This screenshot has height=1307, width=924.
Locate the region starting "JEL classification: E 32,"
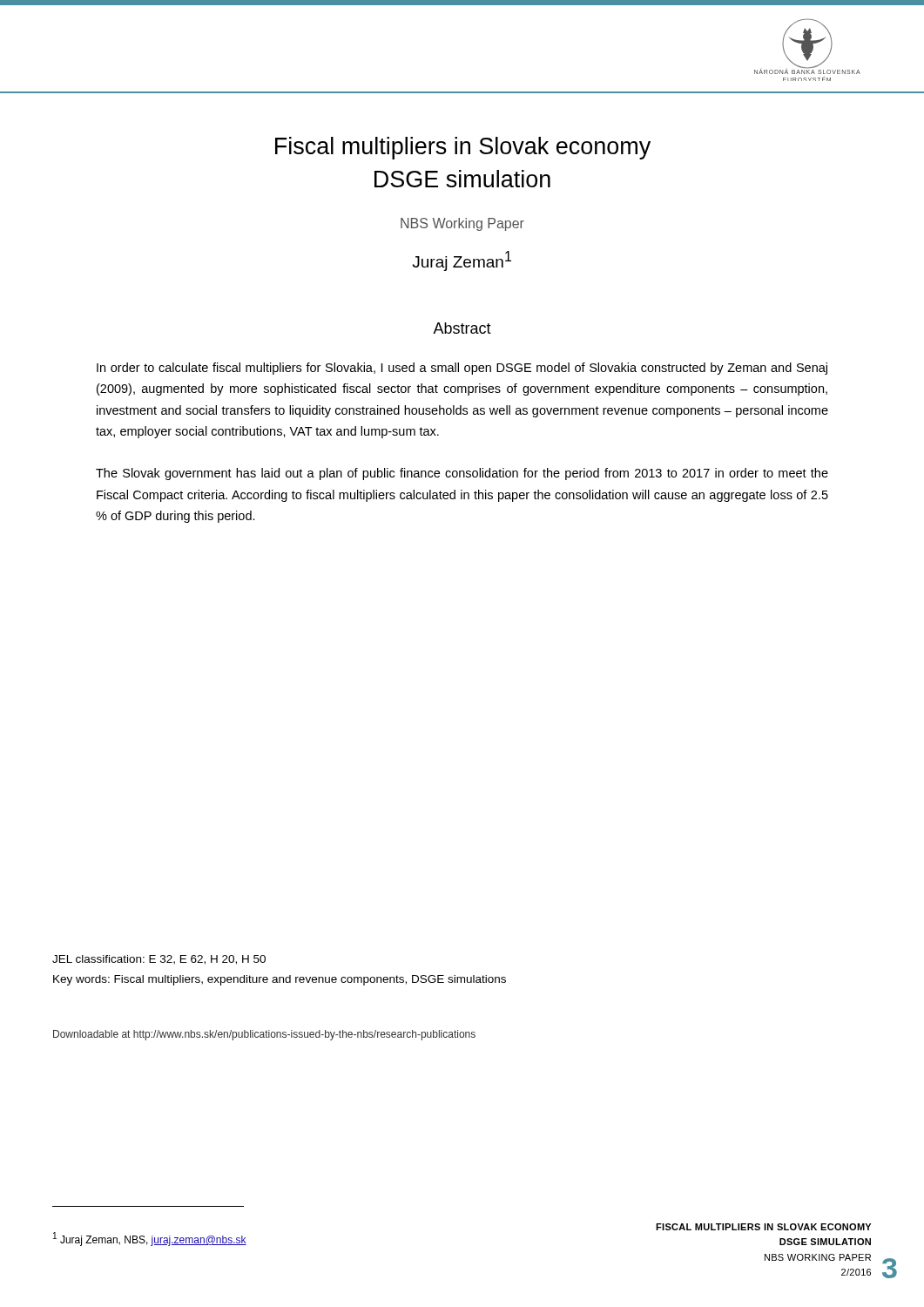pos(279,969)
